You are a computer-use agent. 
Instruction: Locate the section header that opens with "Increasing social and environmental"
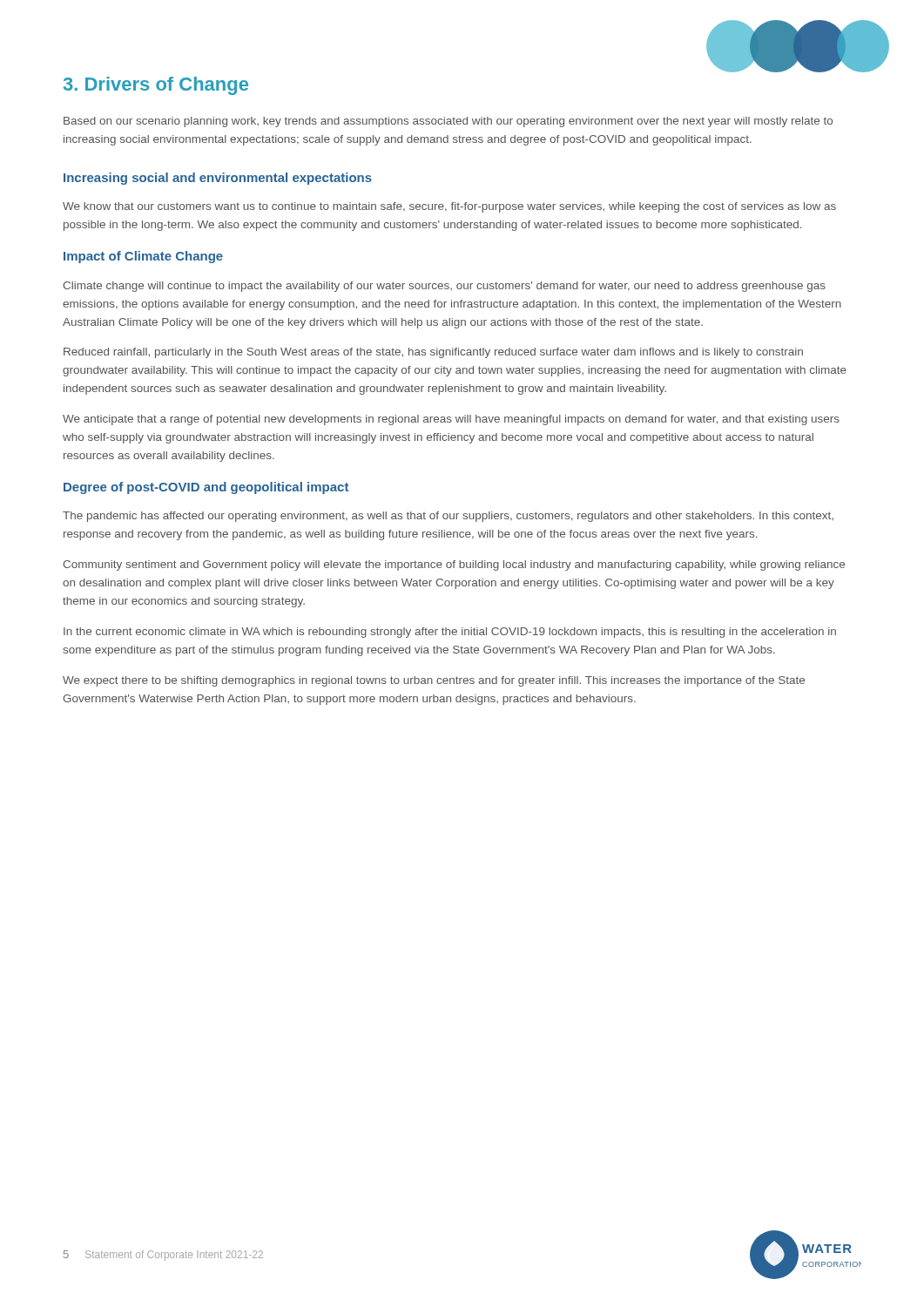[217, 177]
